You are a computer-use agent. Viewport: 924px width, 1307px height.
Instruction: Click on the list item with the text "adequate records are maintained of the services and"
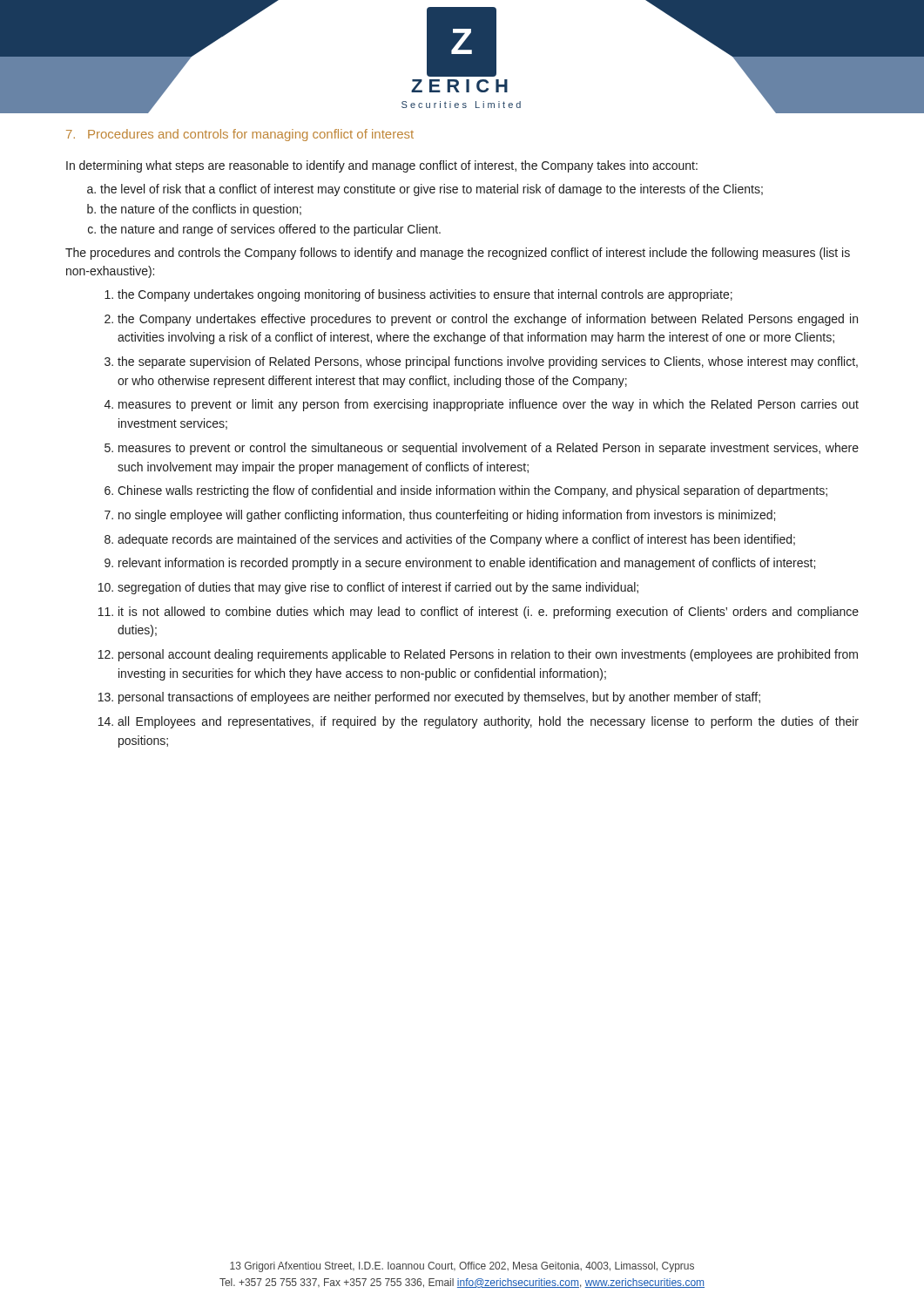tap(457, 539)
